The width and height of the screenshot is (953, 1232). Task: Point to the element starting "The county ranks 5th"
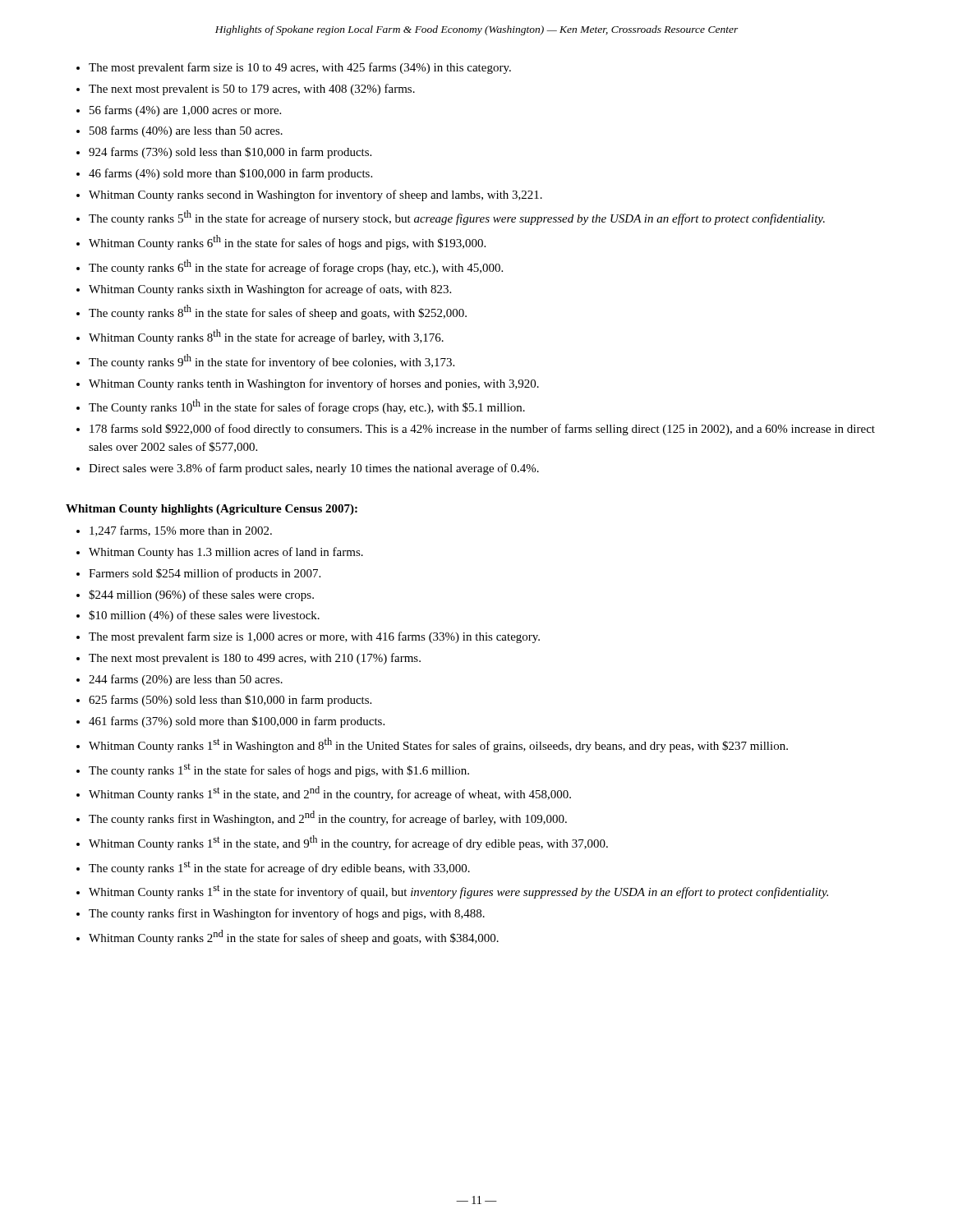coord(457,217)
